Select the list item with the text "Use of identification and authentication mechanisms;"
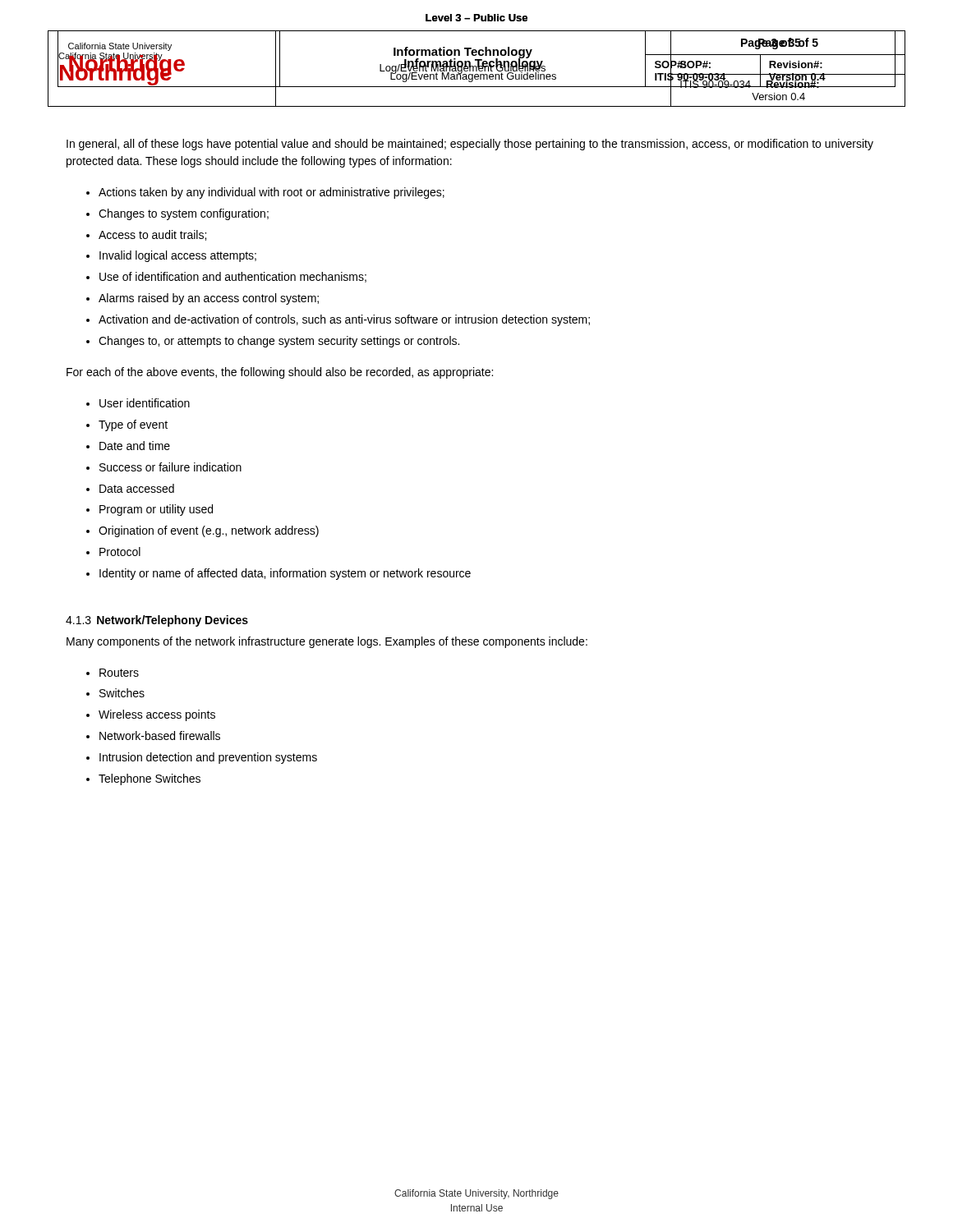Image resolution: width=953 pixels, height=1232 pixels. (233, 277)
